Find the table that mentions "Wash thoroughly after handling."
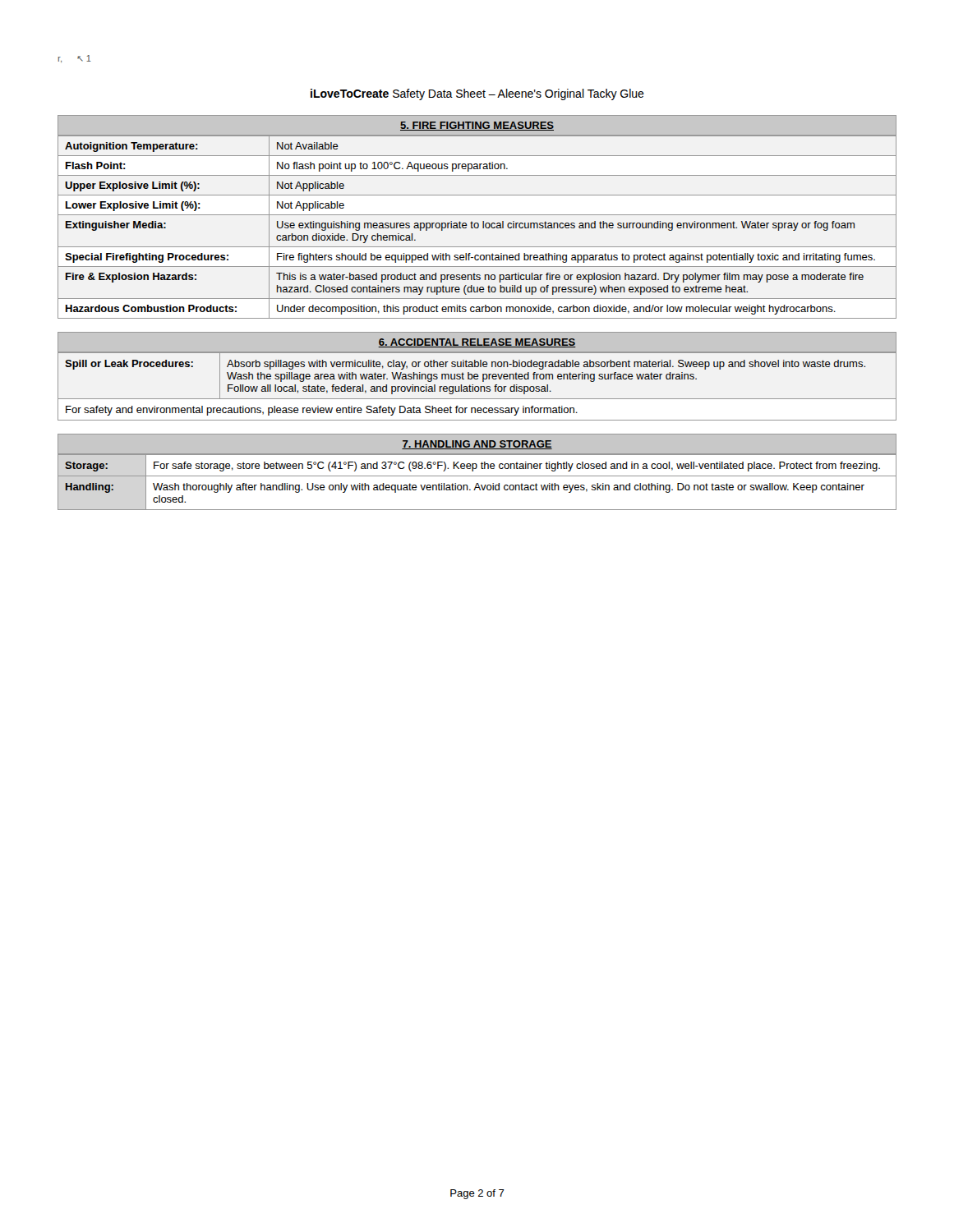This screenshot has width=954, height=1232. [477, 482]
